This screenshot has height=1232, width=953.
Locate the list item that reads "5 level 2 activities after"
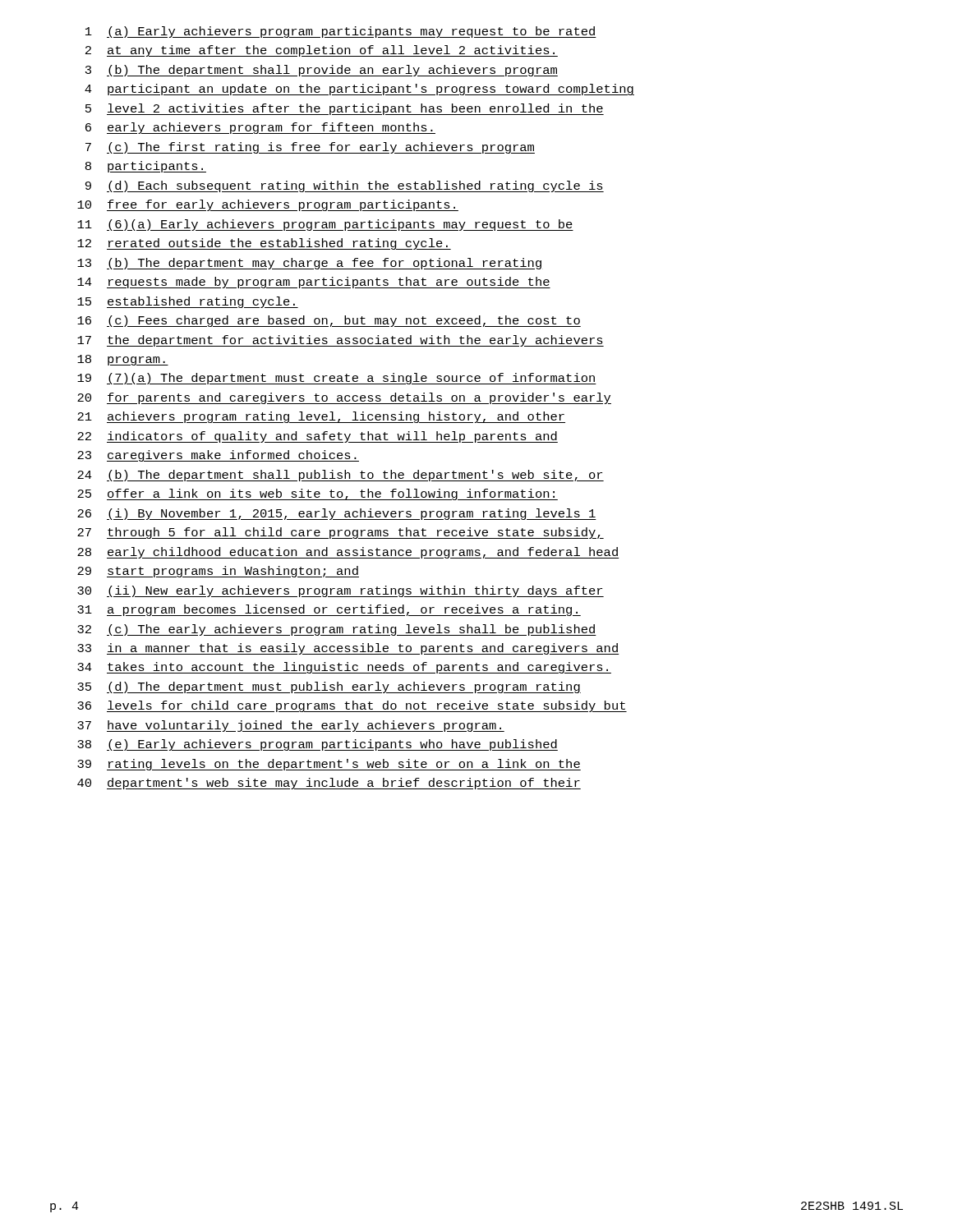(x=468, y=109)
